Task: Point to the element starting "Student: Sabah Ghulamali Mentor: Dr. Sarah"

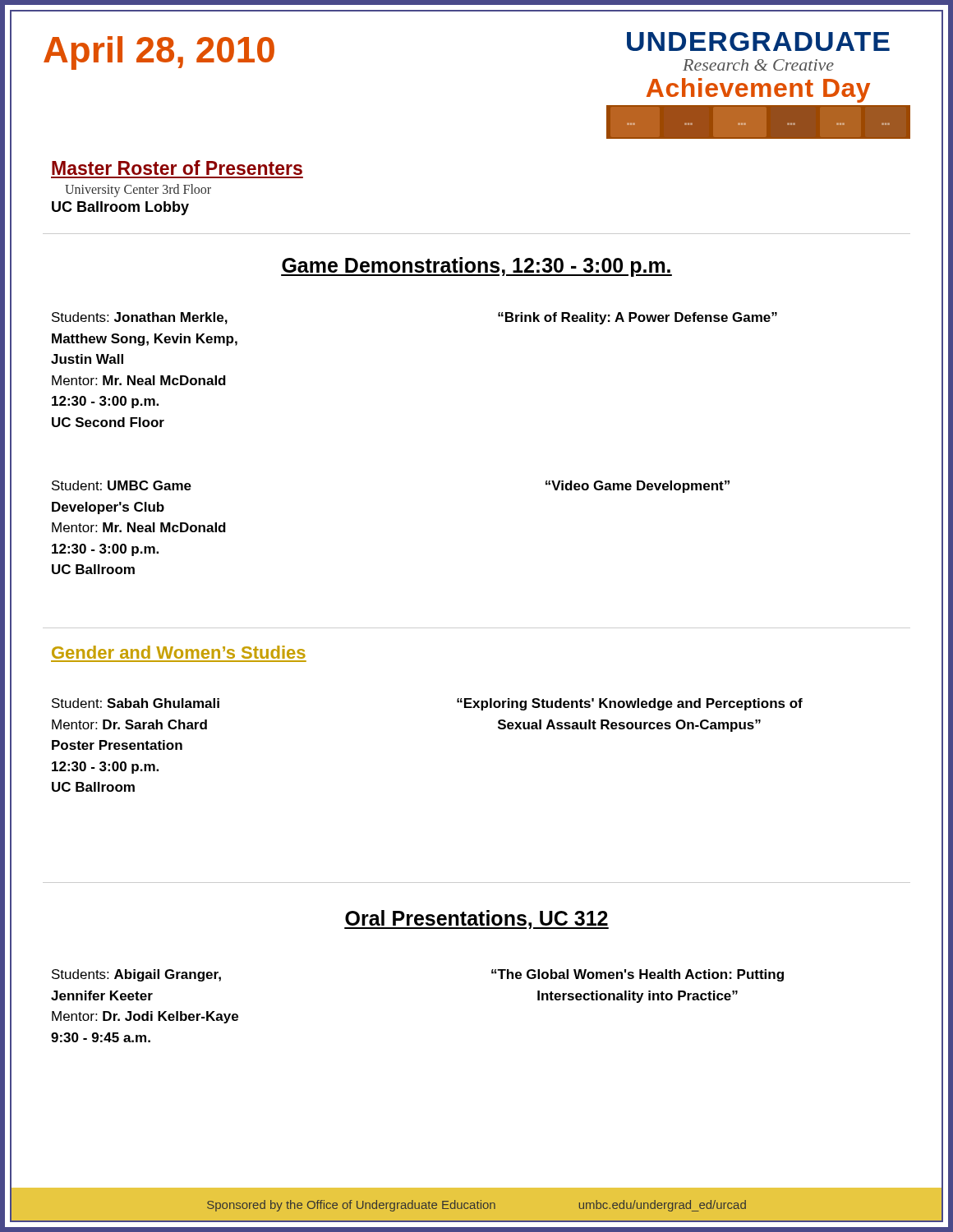Action: [136, 745]
